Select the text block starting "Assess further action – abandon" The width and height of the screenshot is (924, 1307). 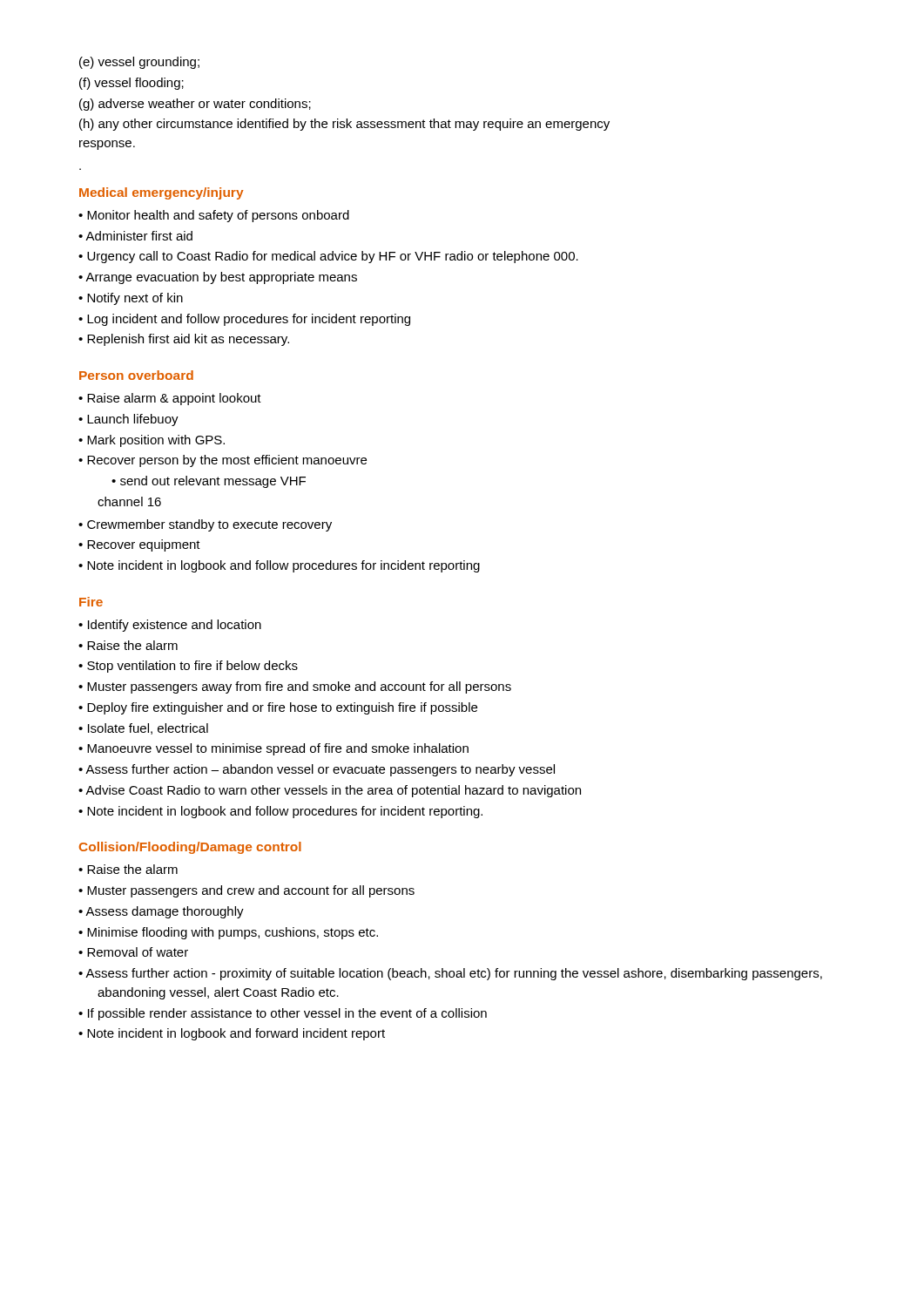coord(462,769)
